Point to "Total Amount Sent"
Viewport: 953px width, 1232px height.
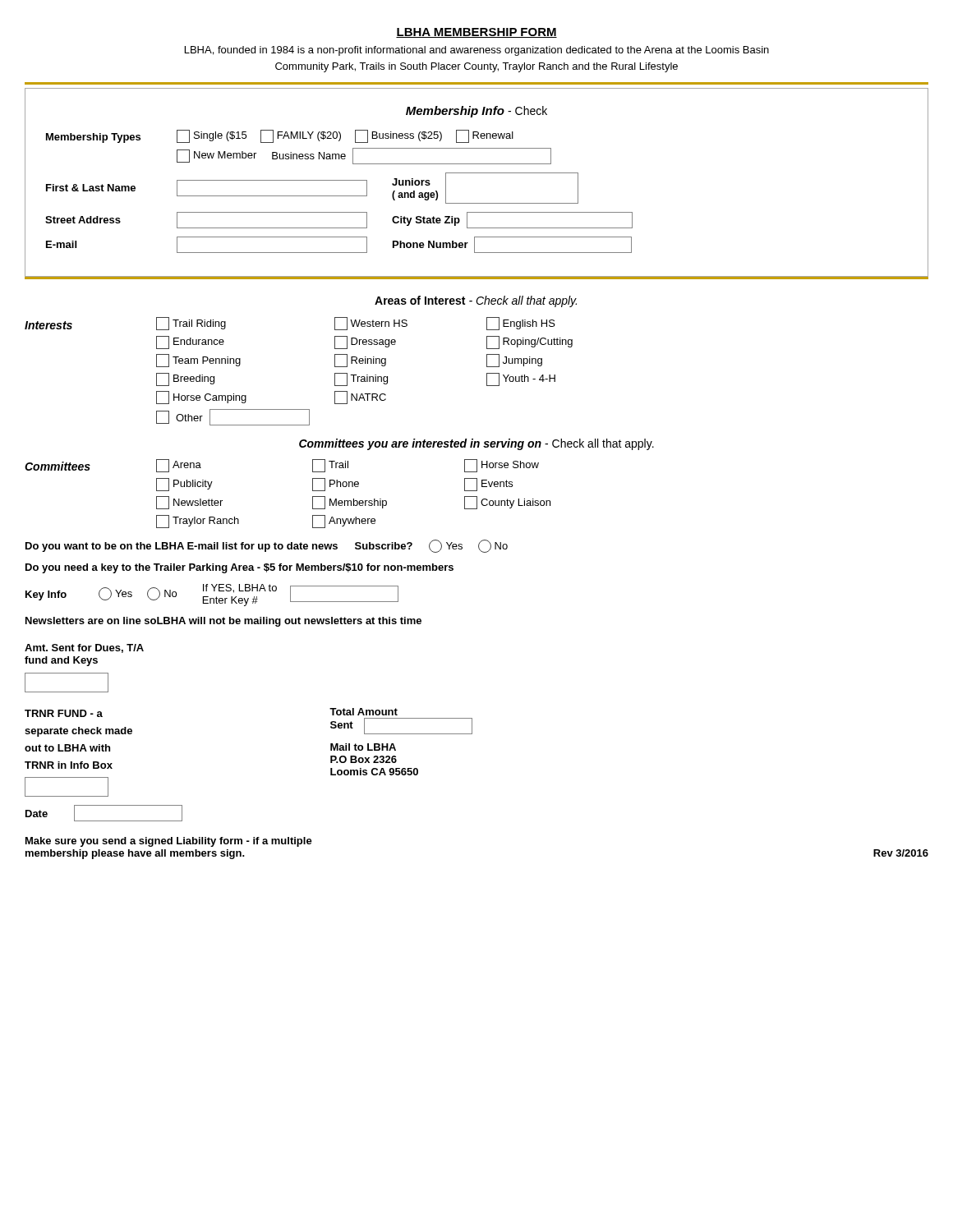pos(401,720)
